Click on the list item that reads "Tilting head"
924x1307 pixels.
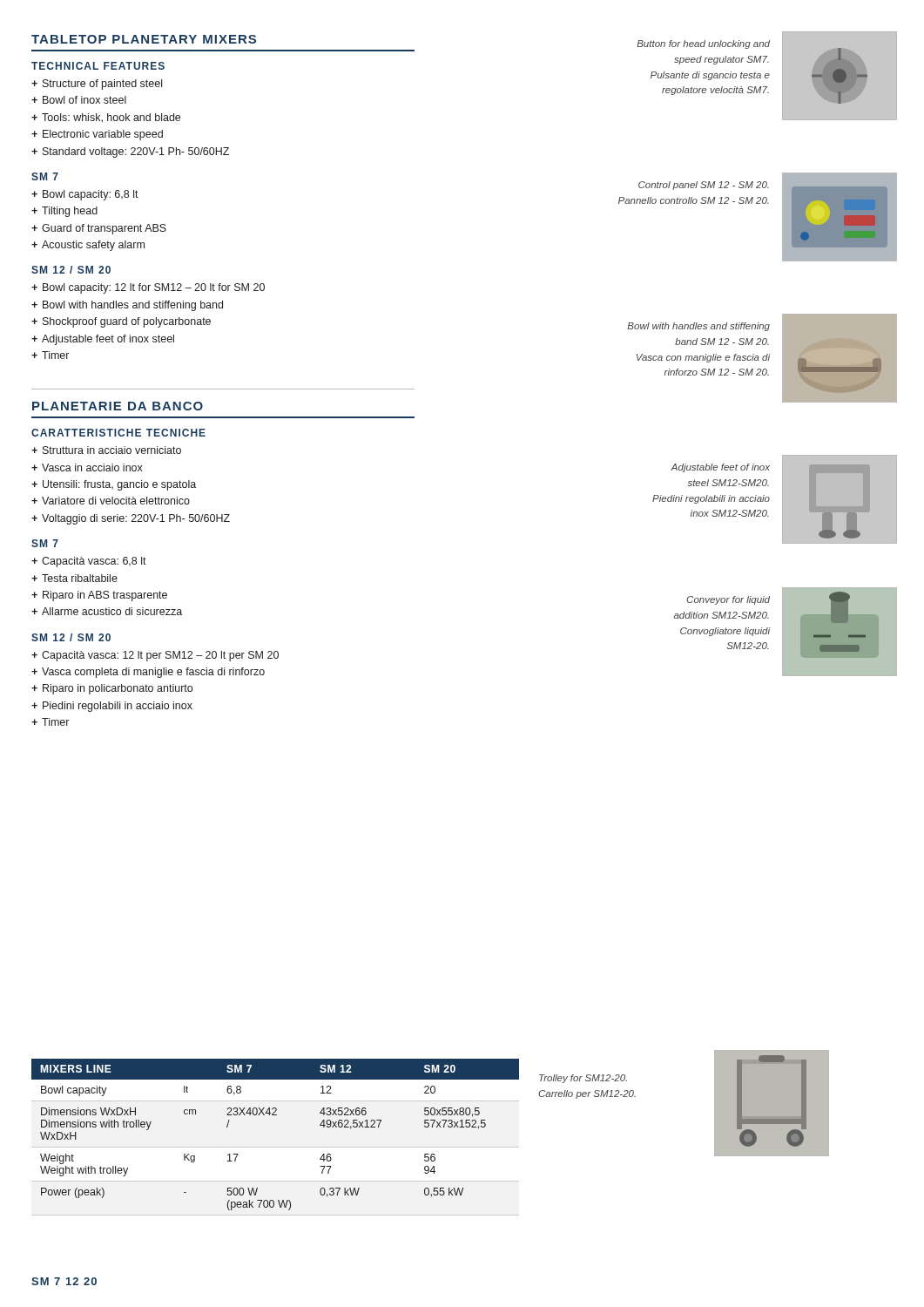click(70, 211)
